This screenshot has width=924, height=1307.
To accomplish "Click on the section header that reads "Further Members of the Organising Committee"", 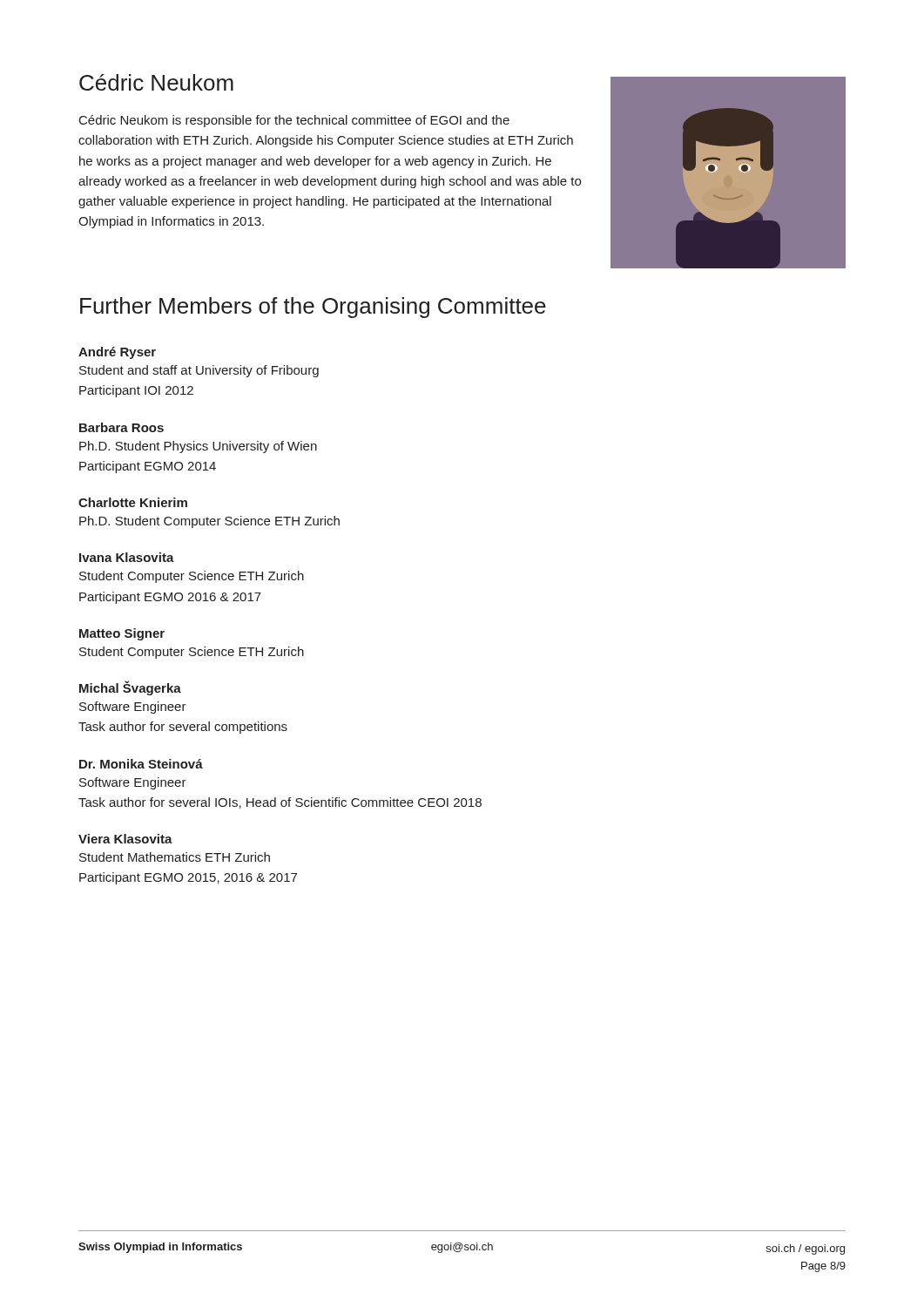I will click(462, 306).
